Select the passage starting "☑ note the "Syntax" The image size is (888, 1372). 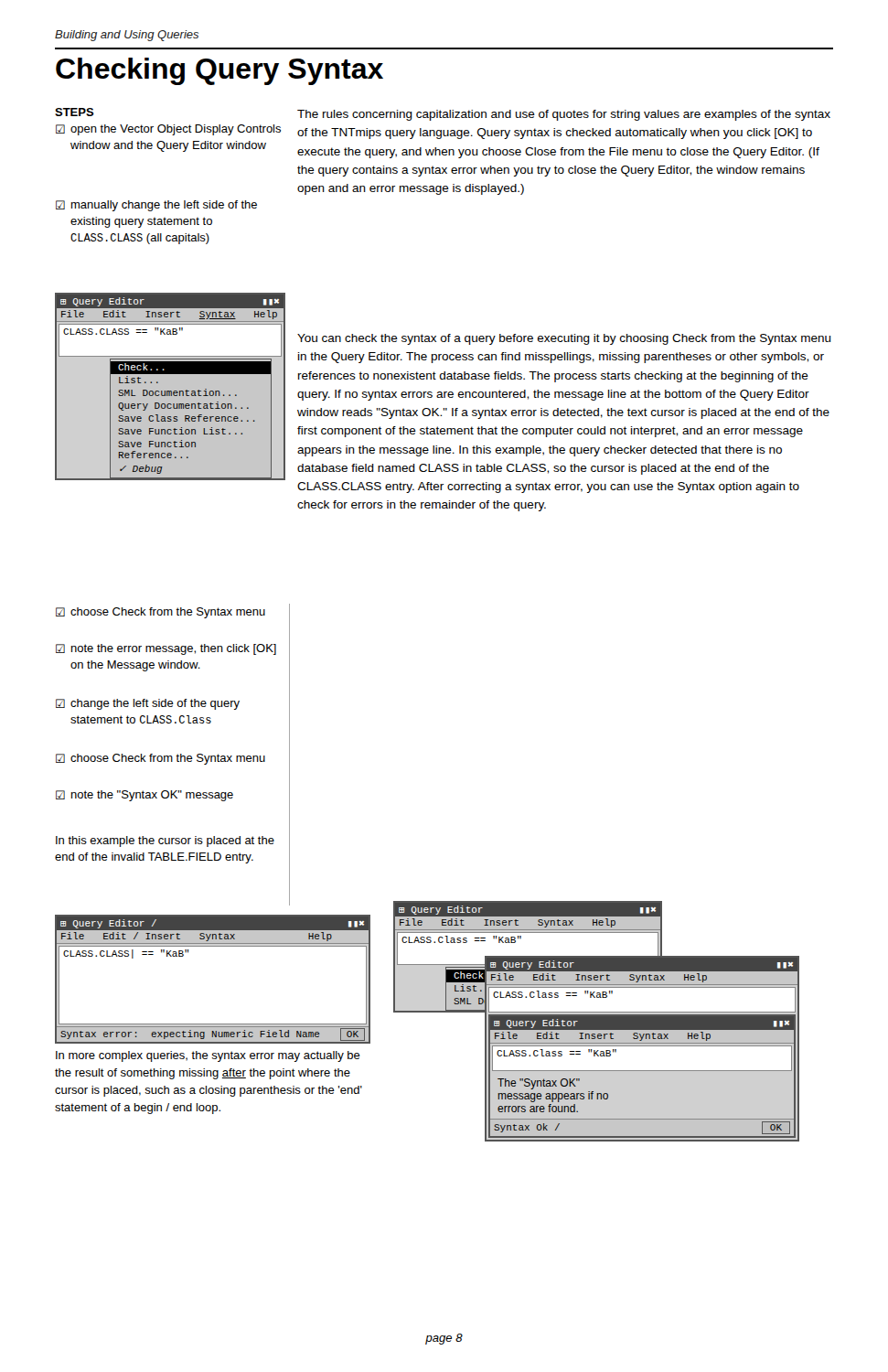[x=171, y=795]
